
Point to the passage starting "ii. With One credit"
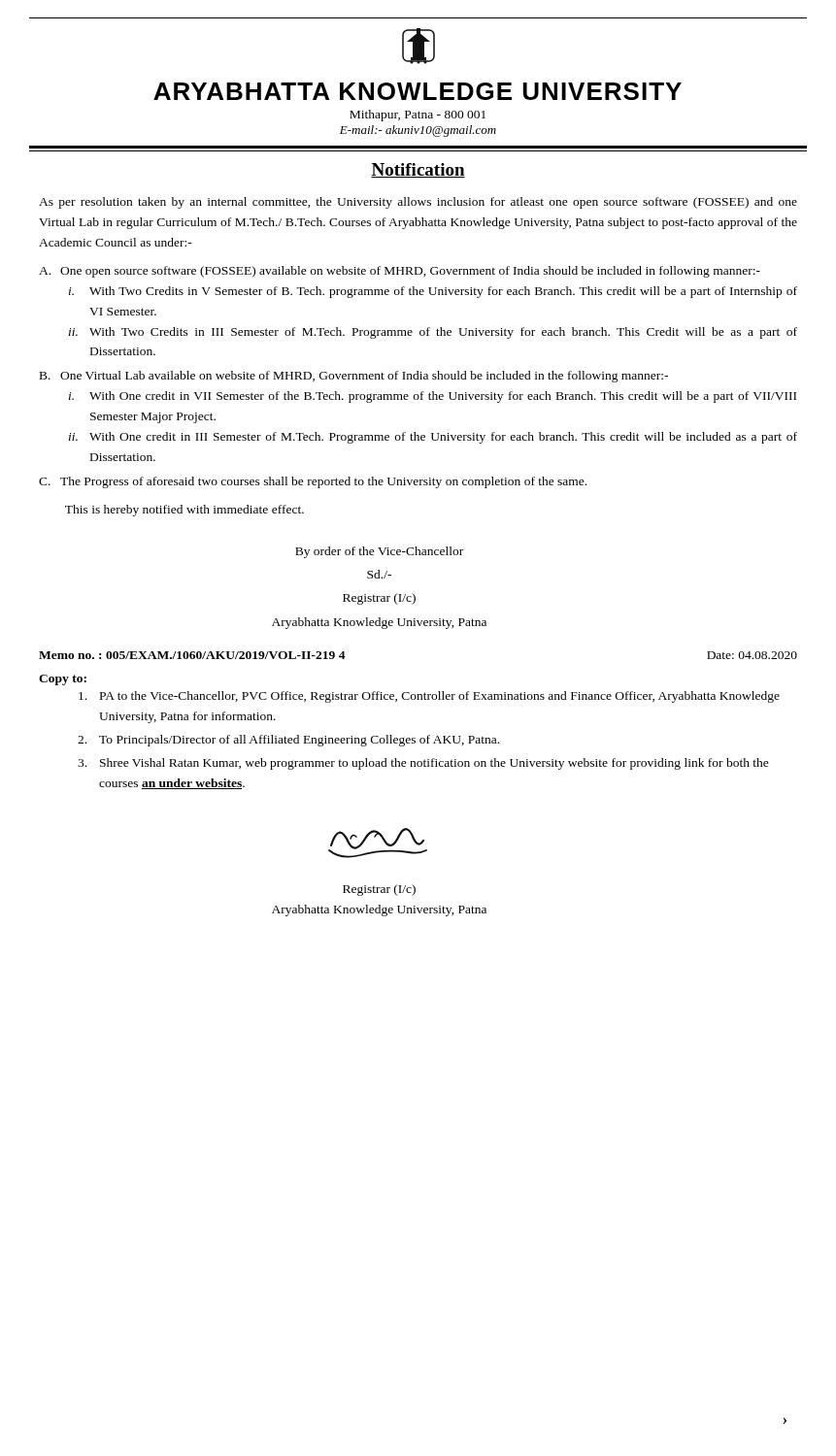(x=433, y=448)
